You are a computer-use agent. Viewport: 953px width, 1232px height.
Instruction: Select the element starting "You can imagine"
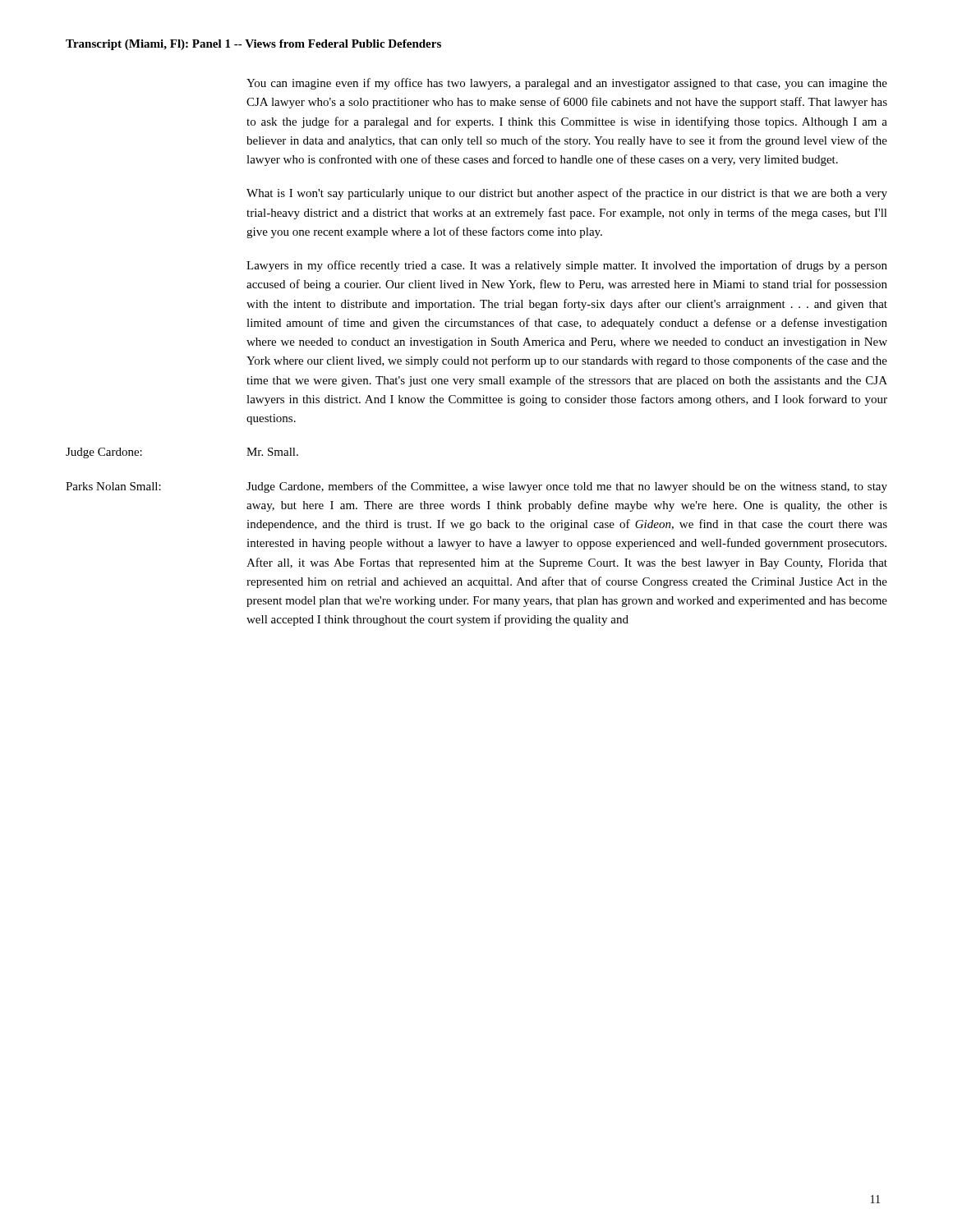tap(567, 121)
